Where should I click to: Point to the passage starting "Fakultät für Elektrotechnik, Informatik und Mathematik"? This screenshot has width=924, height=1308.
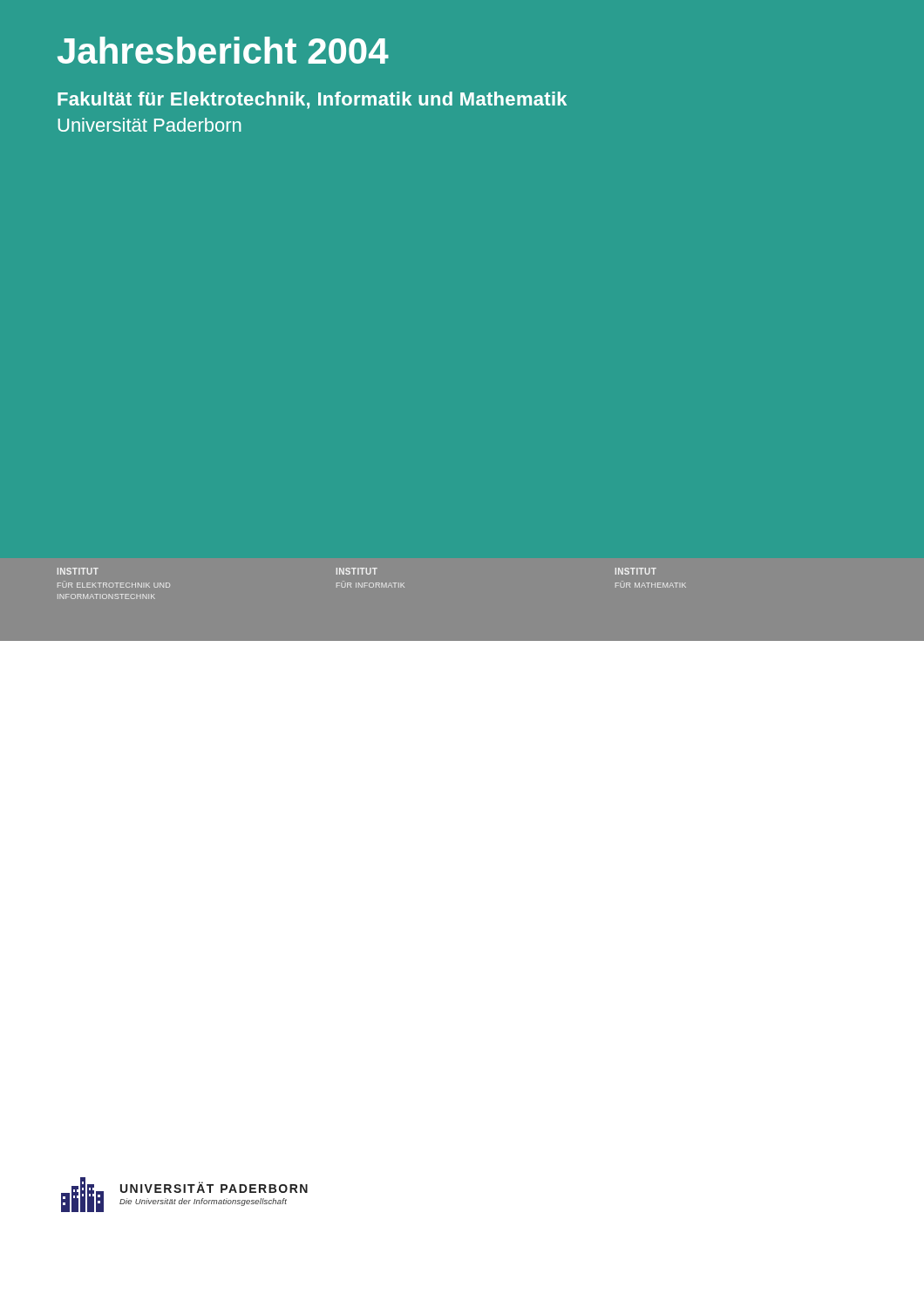312,112
